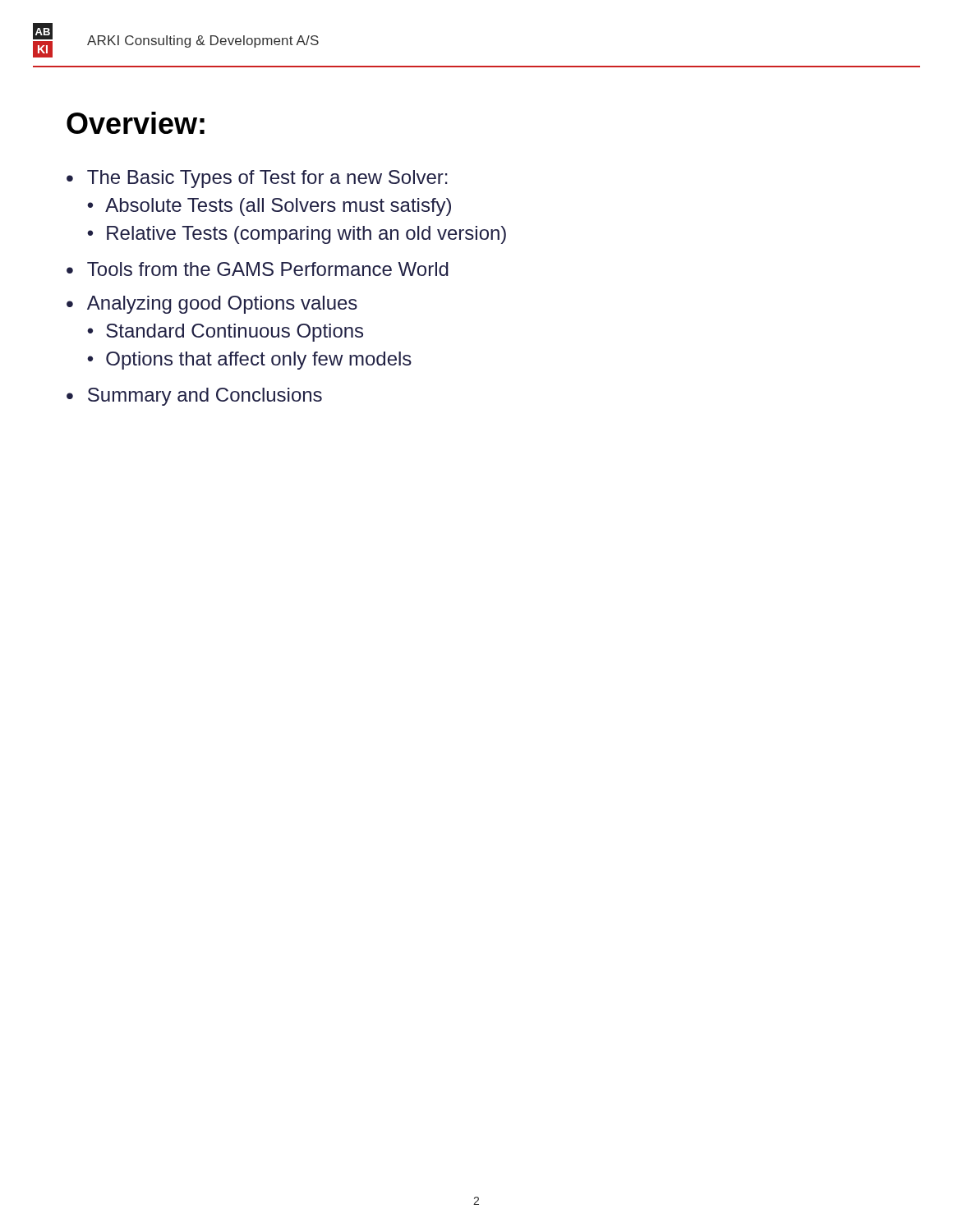Locate the block of text that opens with "Absolute Tests (all"
Image resolution: width=953 pixels, height=1232 pixels.
(279, 205)
